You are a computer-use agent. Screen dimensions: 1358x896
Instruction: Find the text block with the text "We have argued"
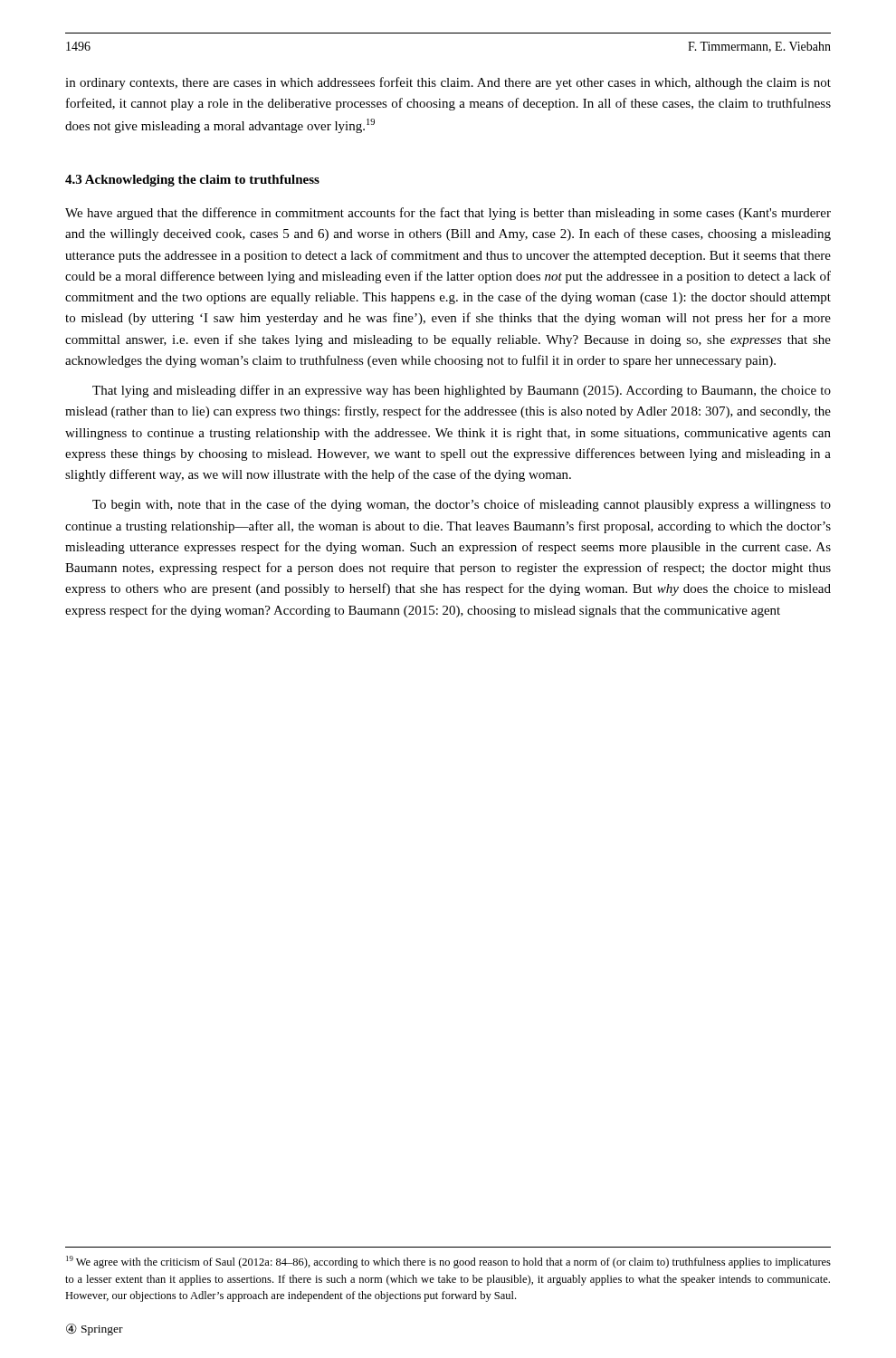click(448, 286)
